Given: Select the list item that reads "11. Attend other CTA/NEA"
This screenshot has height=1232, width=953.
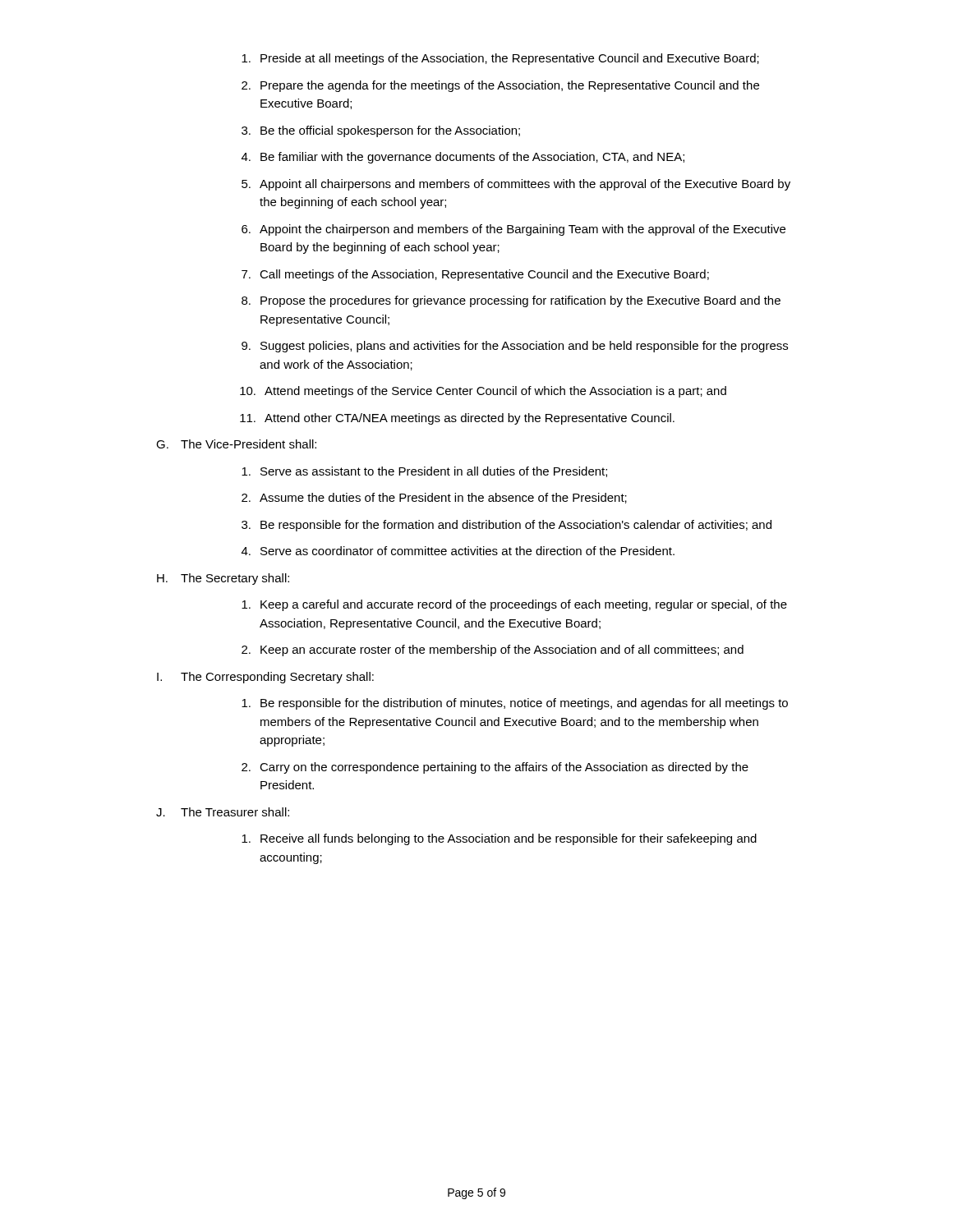Looking at the screenshot, I should pyautogui.click(x=509, y=418).
